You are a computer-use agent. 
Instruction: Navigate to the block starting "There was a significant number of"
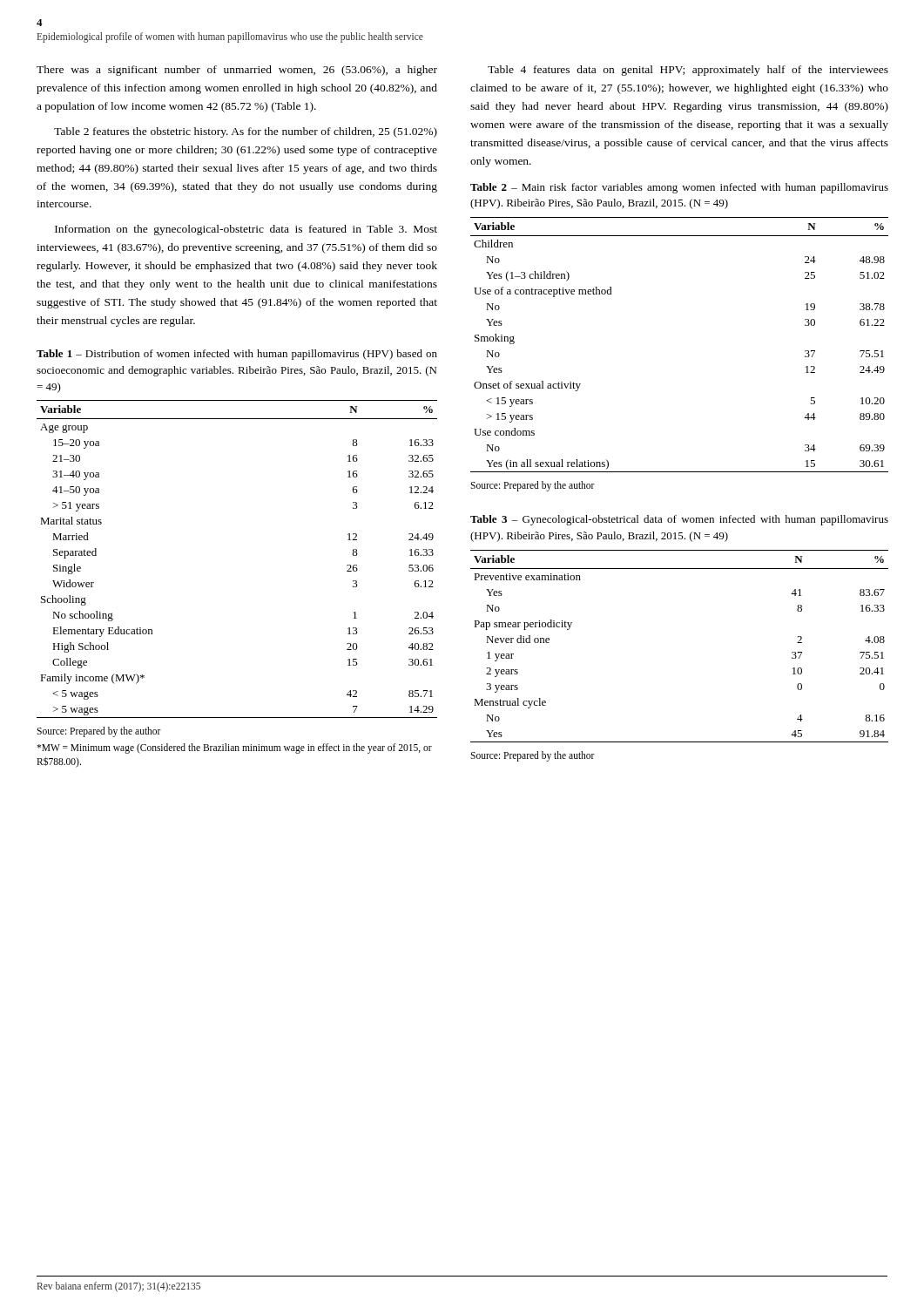click(x=237, y=196)
